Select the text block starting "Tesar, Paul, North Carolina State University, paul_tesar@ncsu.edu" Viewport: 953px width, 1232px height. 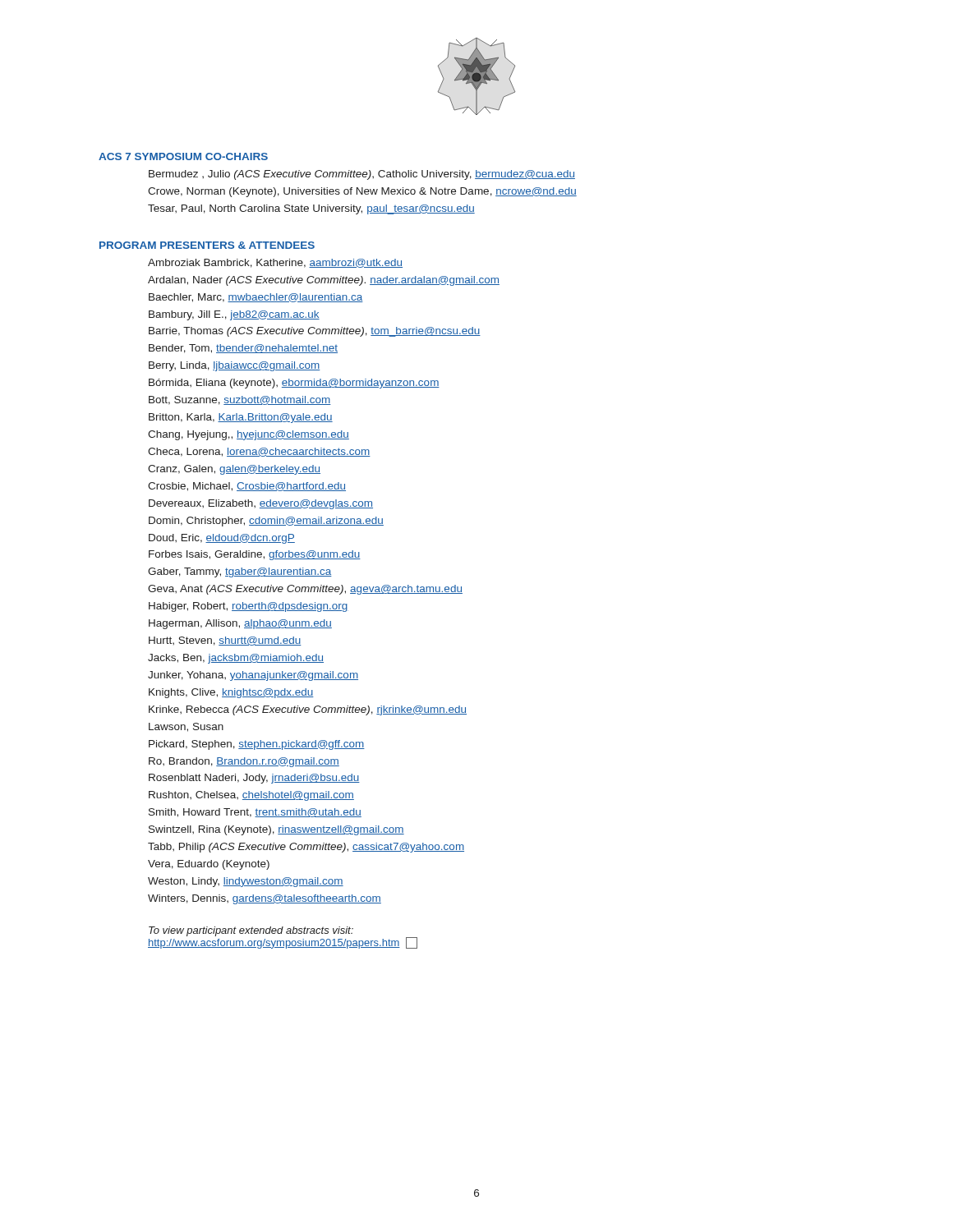coord(311,208)
